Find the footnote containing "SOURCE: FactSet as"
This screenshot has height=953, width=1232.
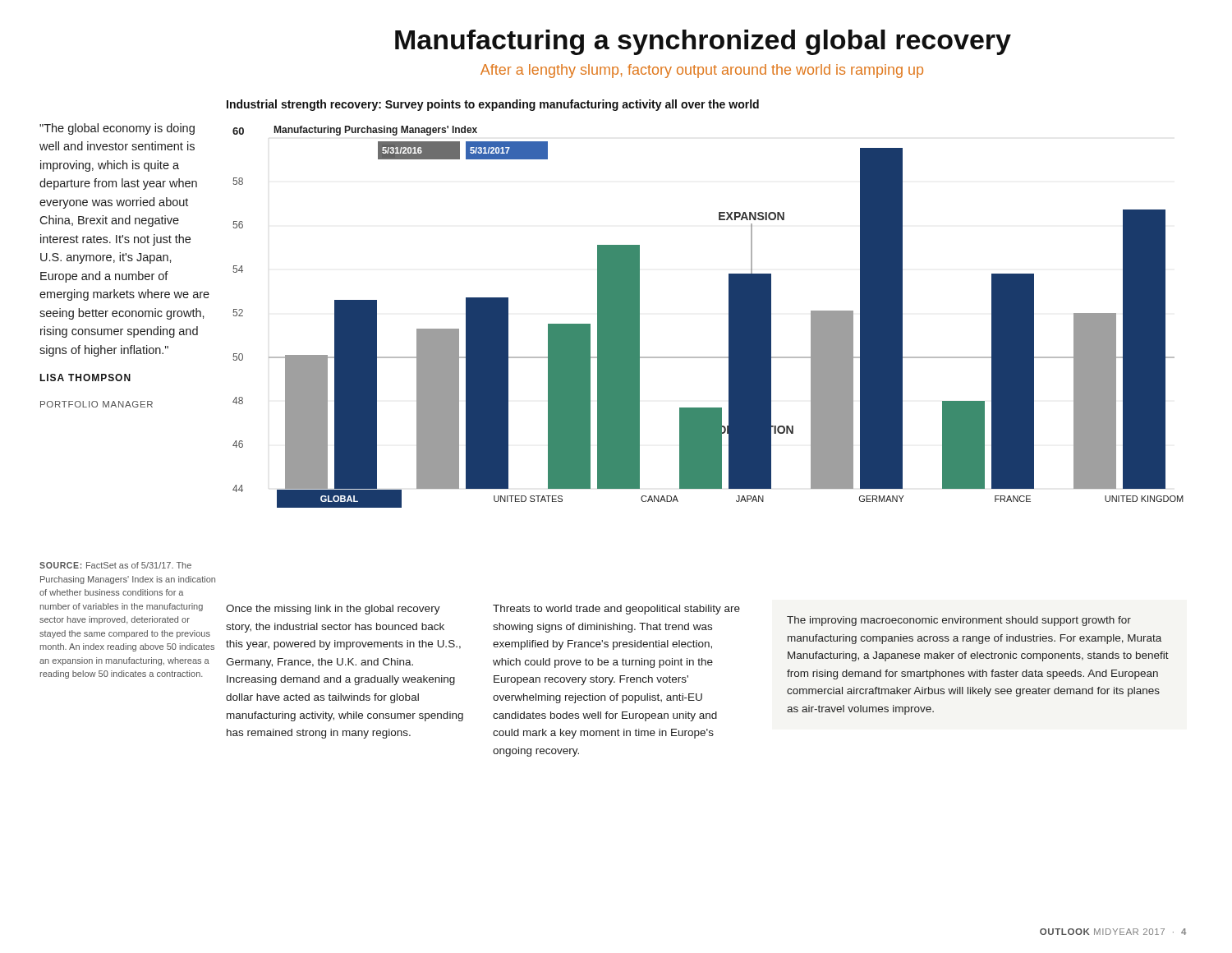pyautogui.click(x=128, y=620)
